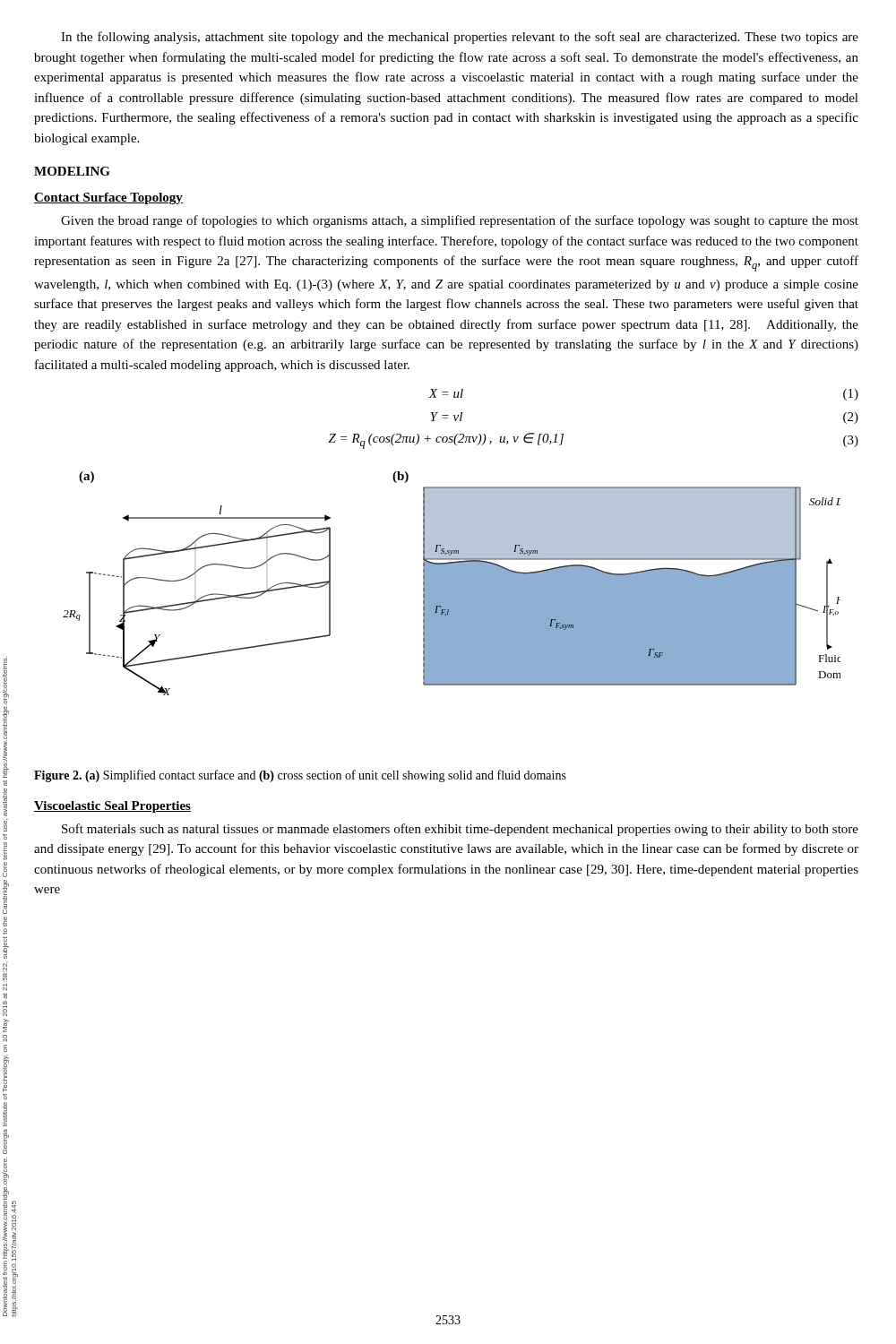Point to the text starting "Given the broad range of topologies to"
Screen dimensions: 1344x896
click(446, 293)
